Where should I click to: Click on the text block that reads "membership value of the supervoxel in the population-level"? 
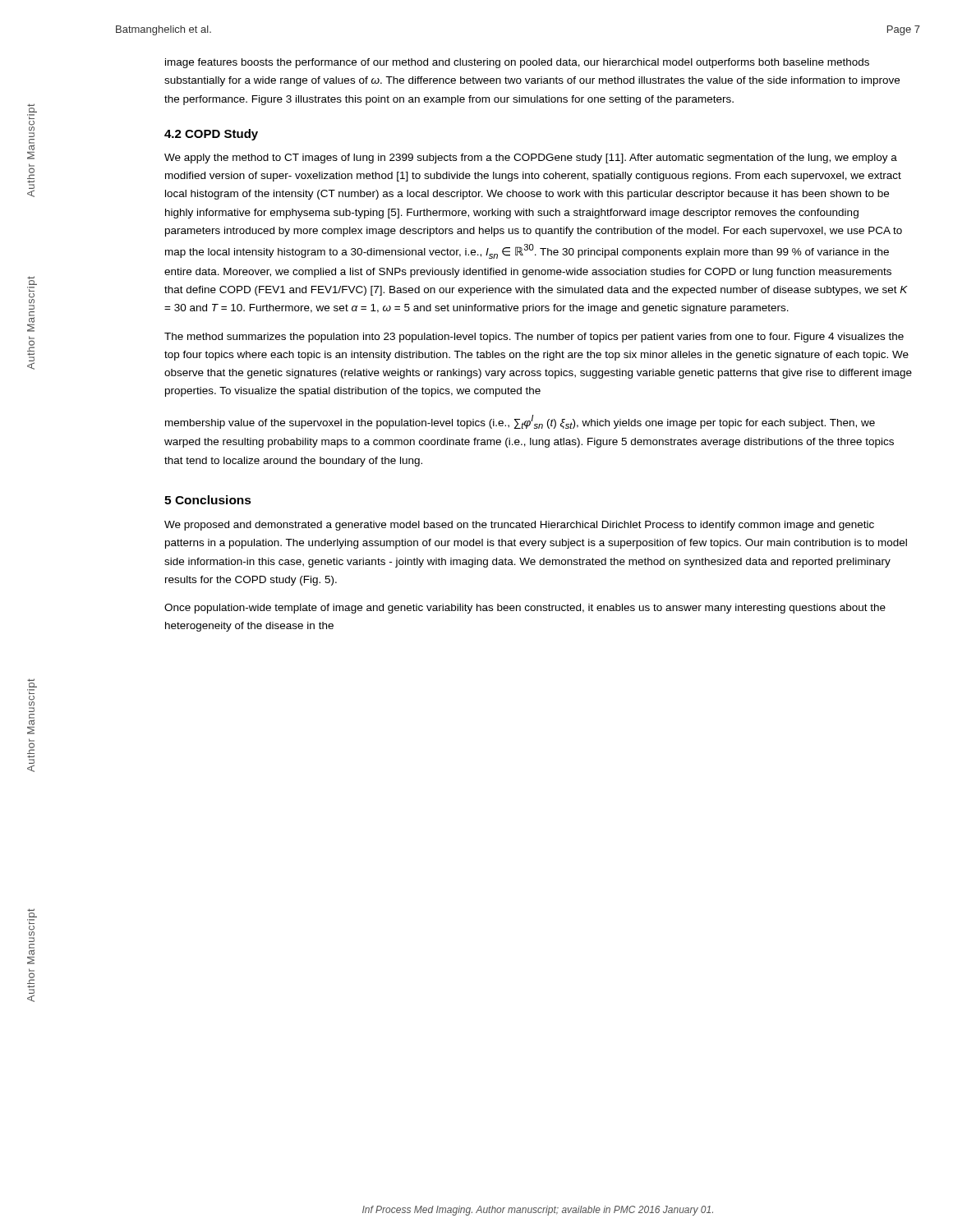point(529,440)
